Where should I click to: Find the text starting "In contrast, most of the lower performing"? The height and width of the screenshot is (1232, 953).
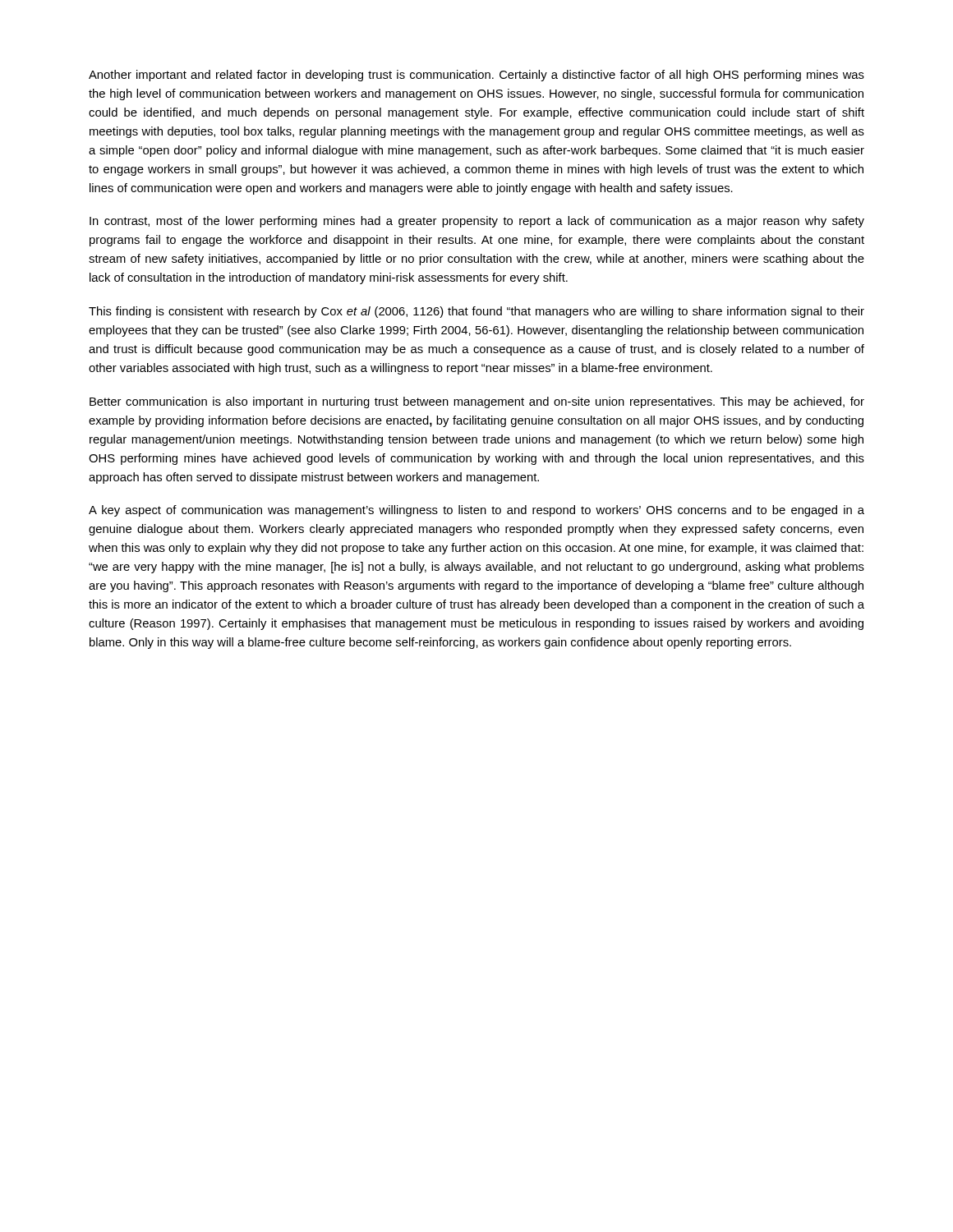[x=476, y=250]
